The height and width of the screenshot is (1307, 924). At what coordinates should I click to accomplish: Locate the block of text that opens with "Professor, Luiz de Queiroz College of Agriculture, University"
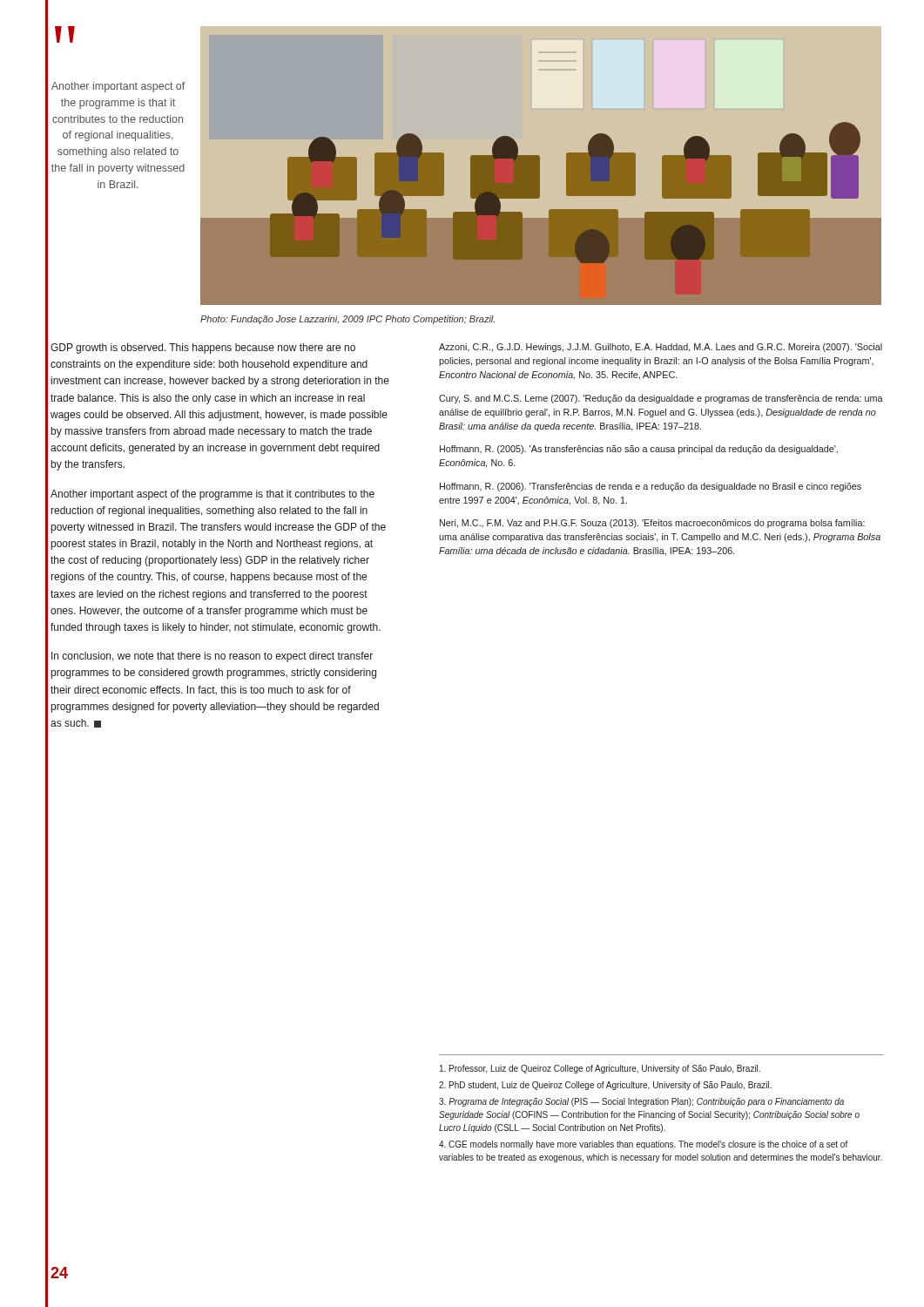pyautogui.click(x=600, y=1069)
